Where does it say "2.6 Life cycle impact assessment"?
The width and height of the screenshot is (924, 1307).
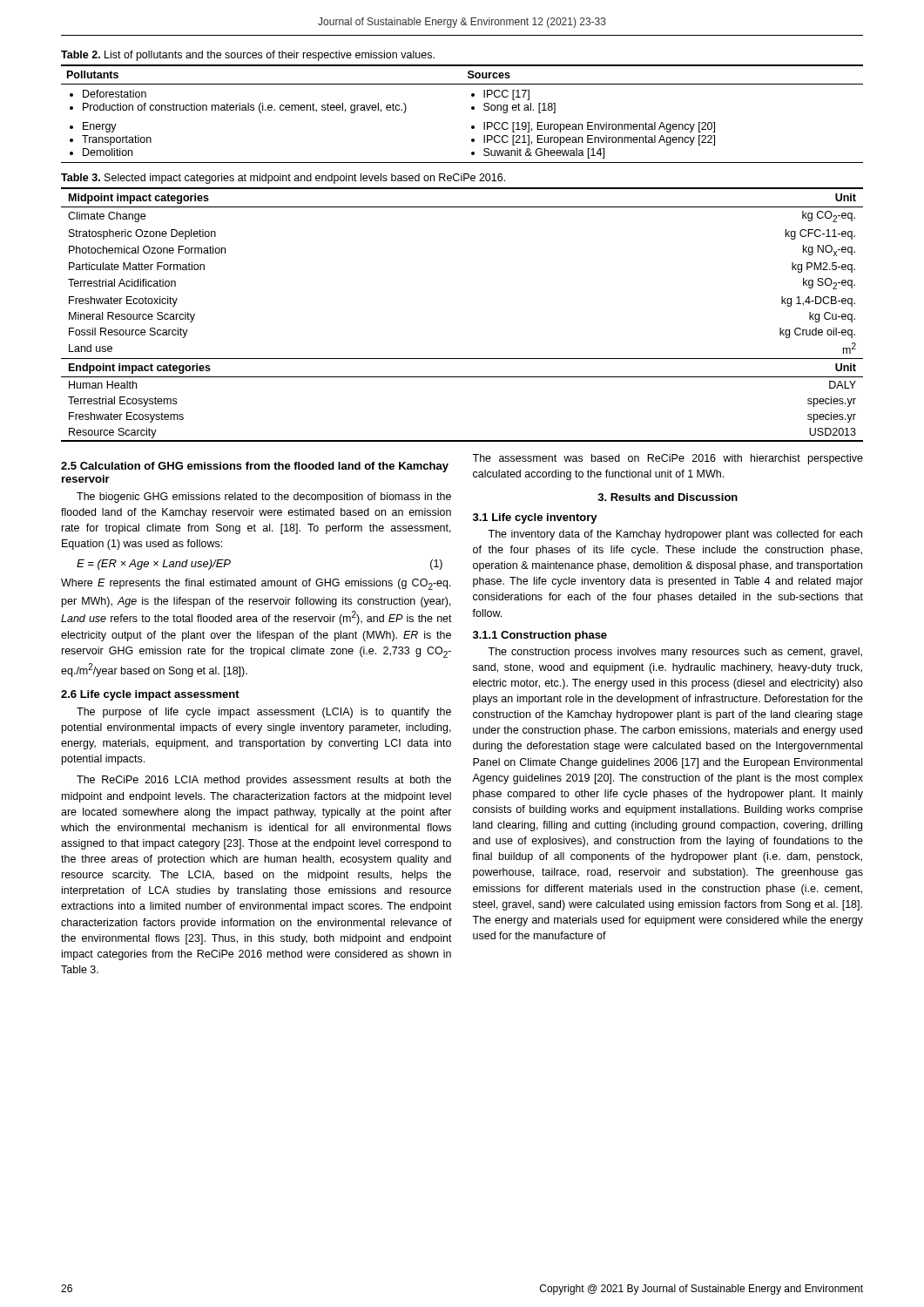150,694
